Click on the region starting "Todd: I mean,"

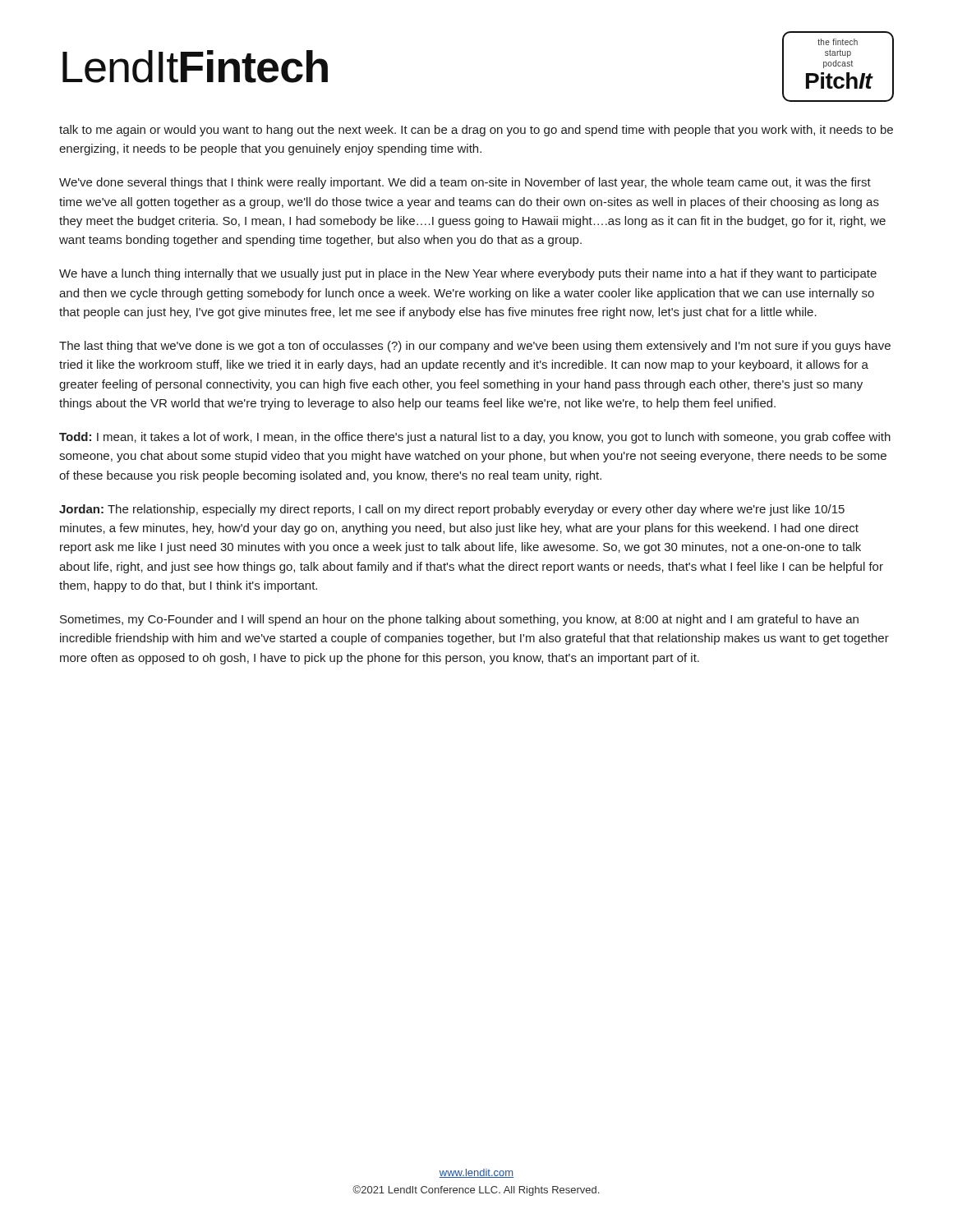click(x=475, y=456)
